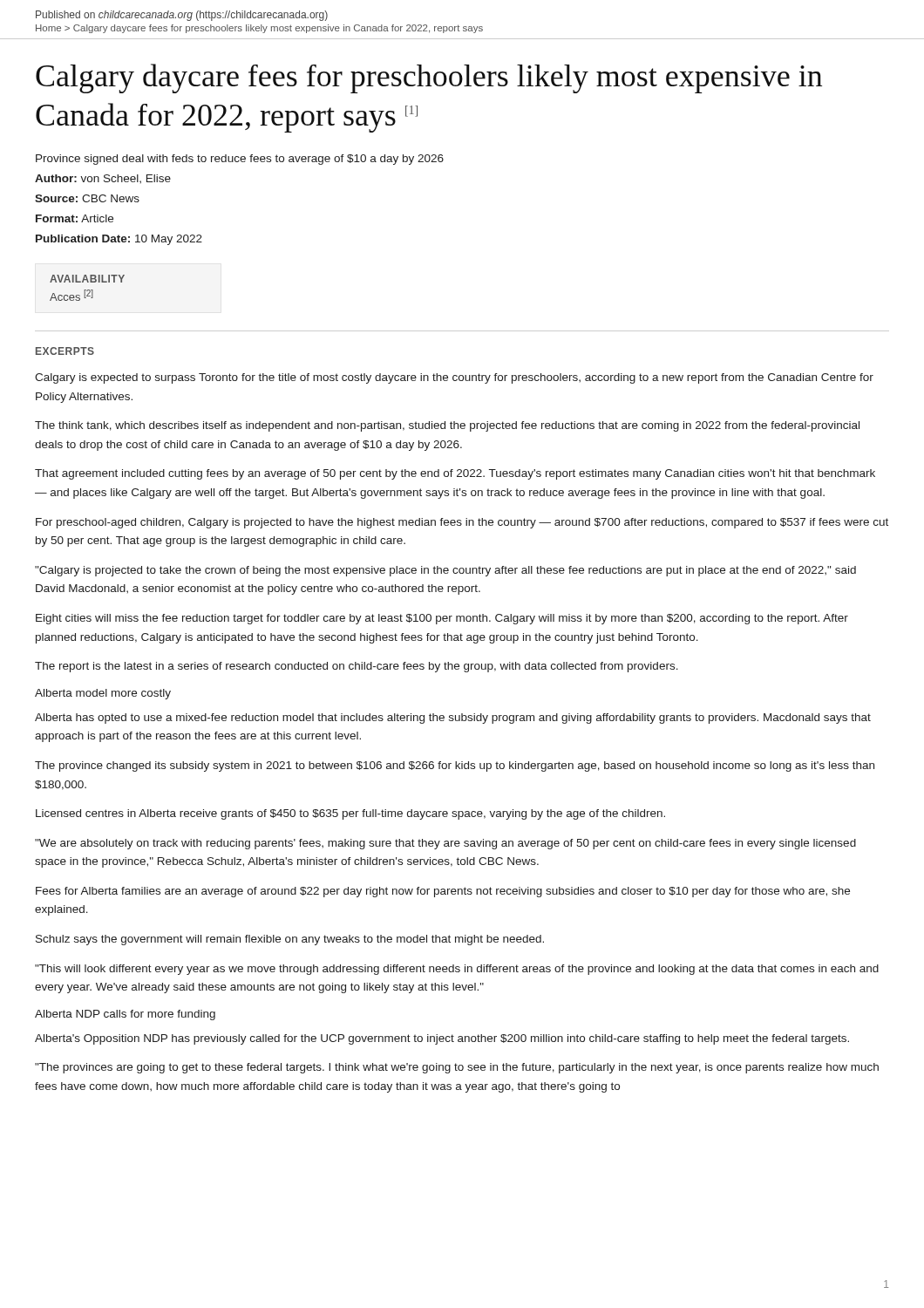This screenshot has width=924, height=1308.
Task: Select the text starting ""We are absolutely on track with"
Action: pyautogui.click(x=445, y=852)
